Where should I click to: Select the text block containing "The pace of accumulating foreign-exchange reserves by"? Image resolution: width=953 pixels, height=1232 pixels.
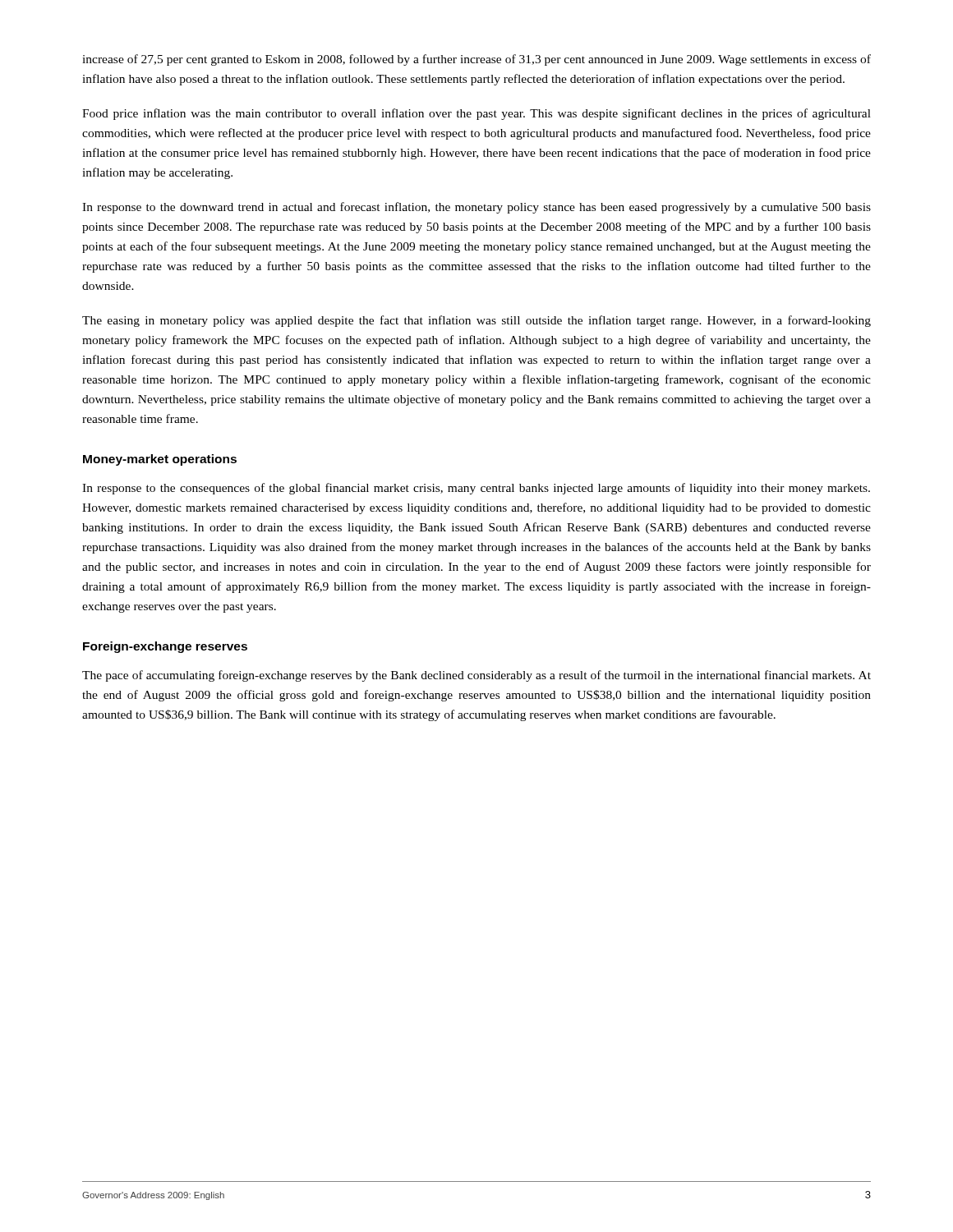pos(476,695)
